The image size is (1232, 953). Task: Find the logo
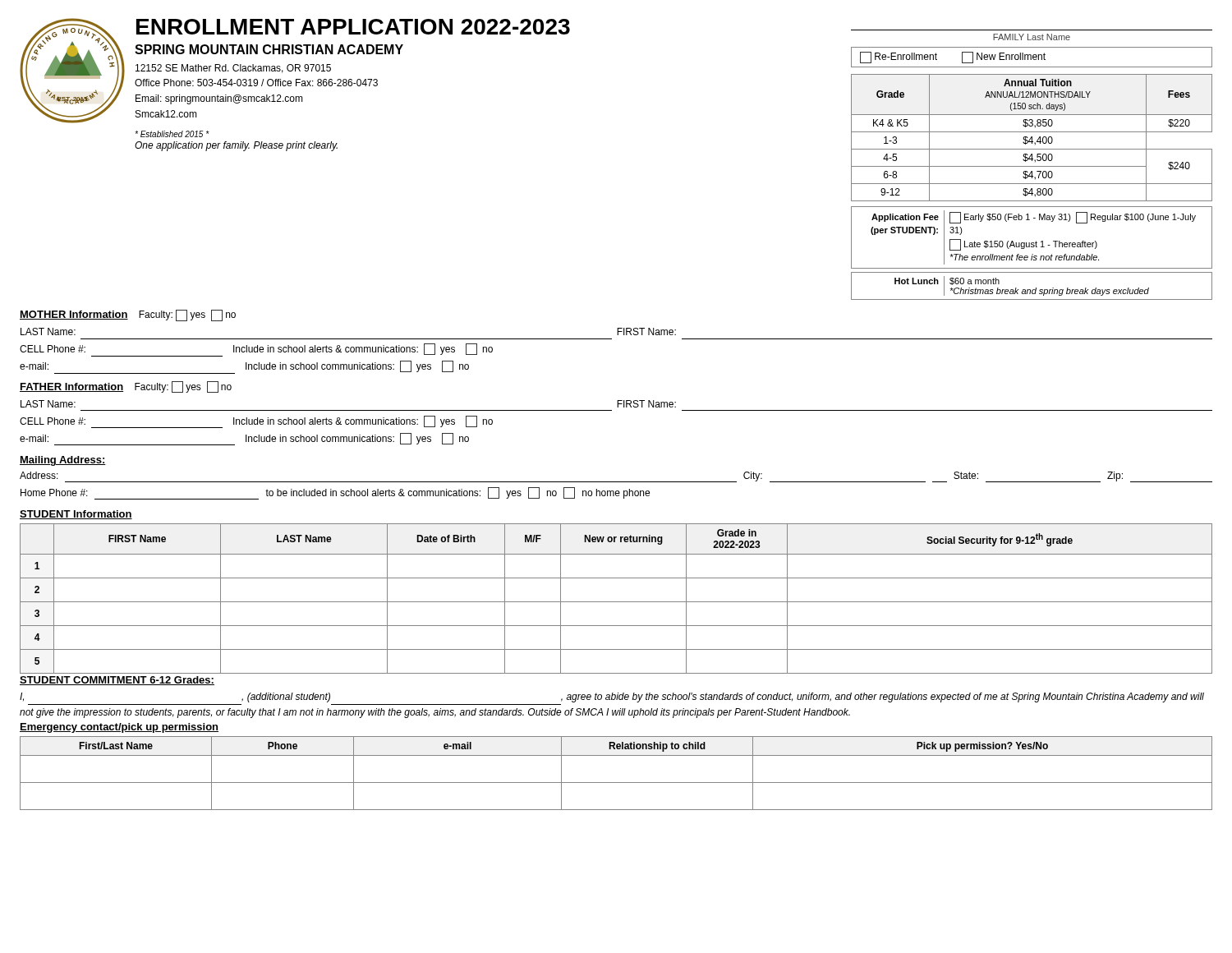pyautogui.click(x=72, y=72)
